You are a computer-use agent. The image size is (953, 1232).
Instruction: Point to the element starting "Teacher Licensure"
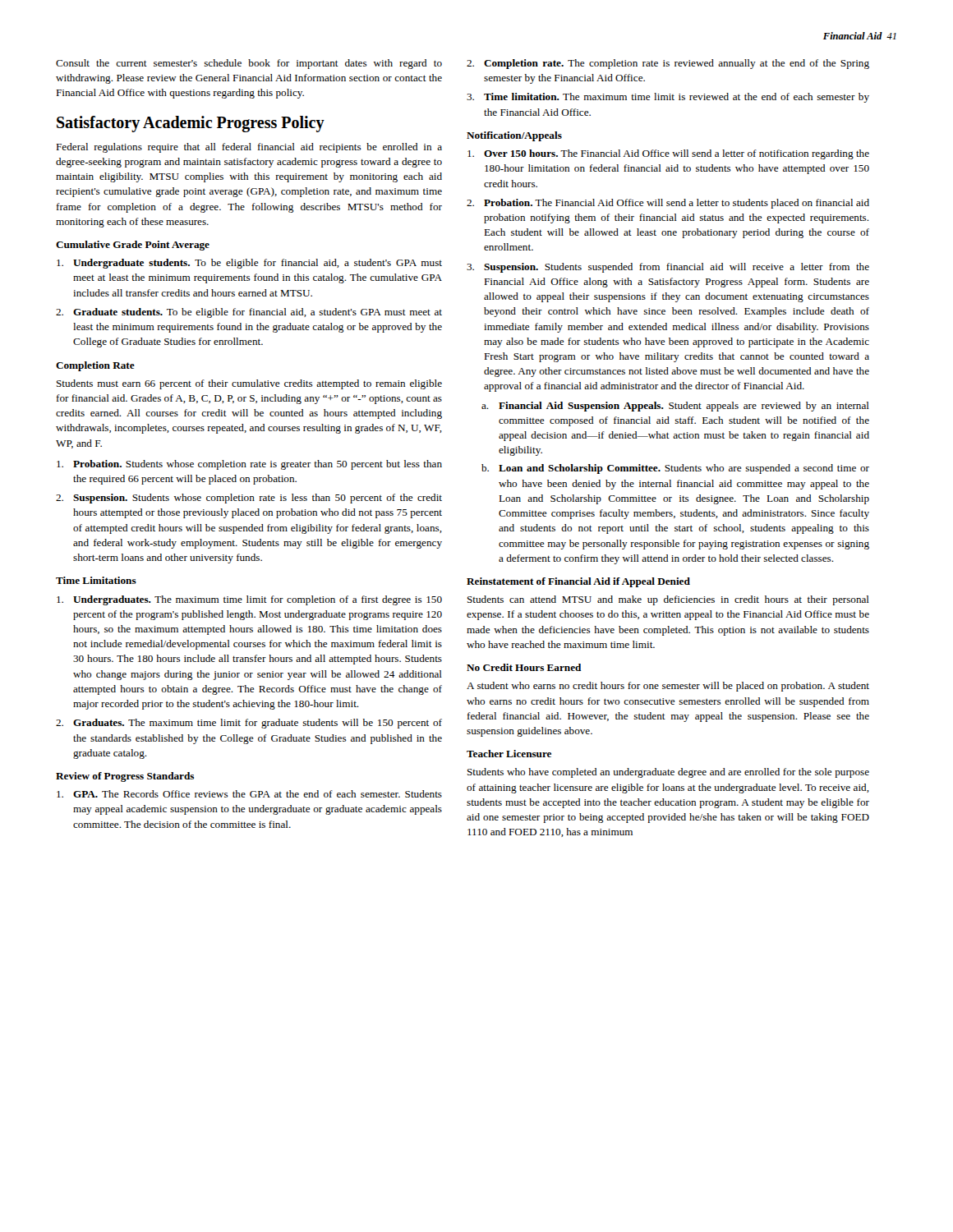pyautogui.click(x=509, y=754)
